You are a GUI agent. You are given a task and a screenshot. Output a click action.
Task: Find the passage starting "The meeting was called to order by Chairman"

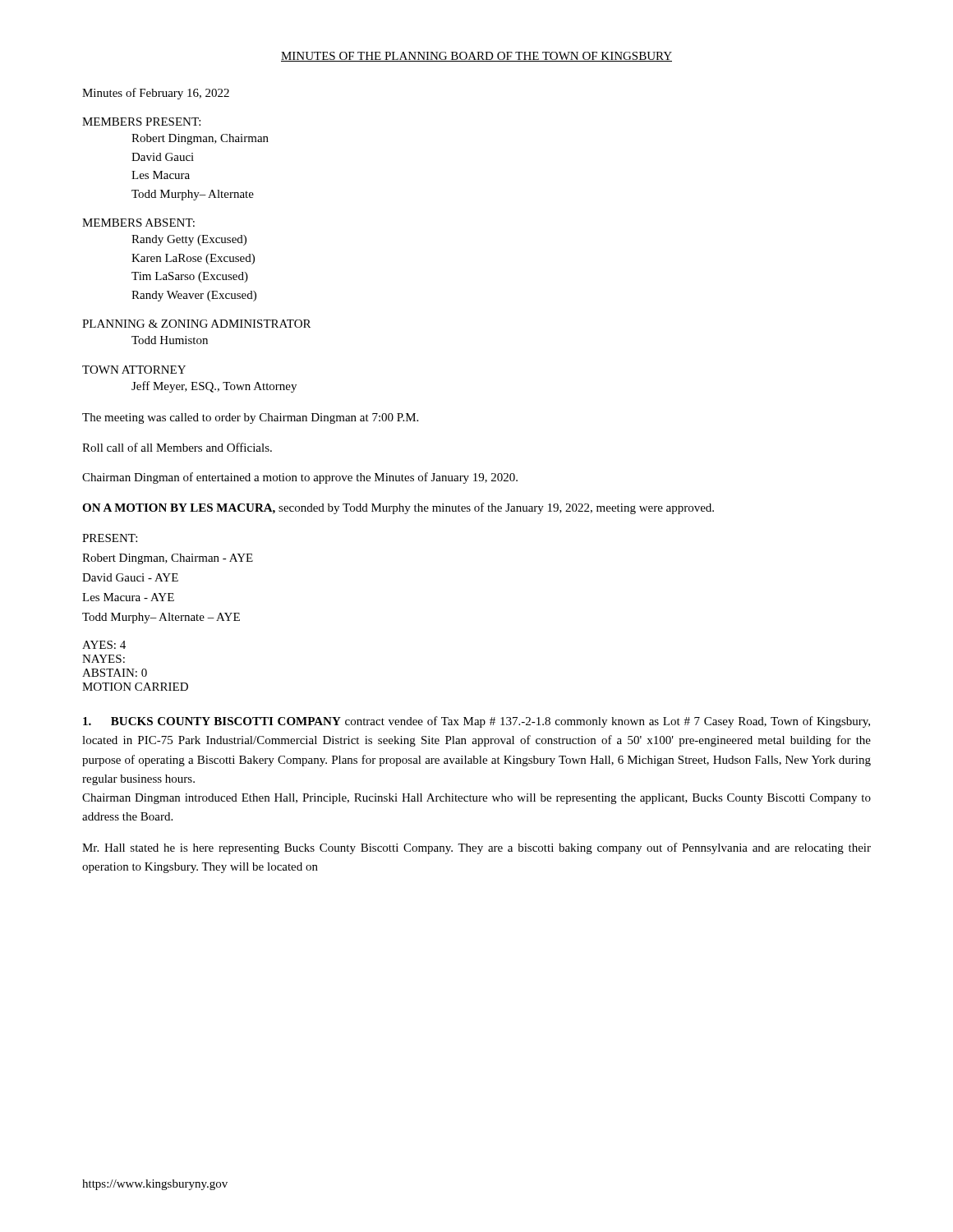(x=251, y=417)
